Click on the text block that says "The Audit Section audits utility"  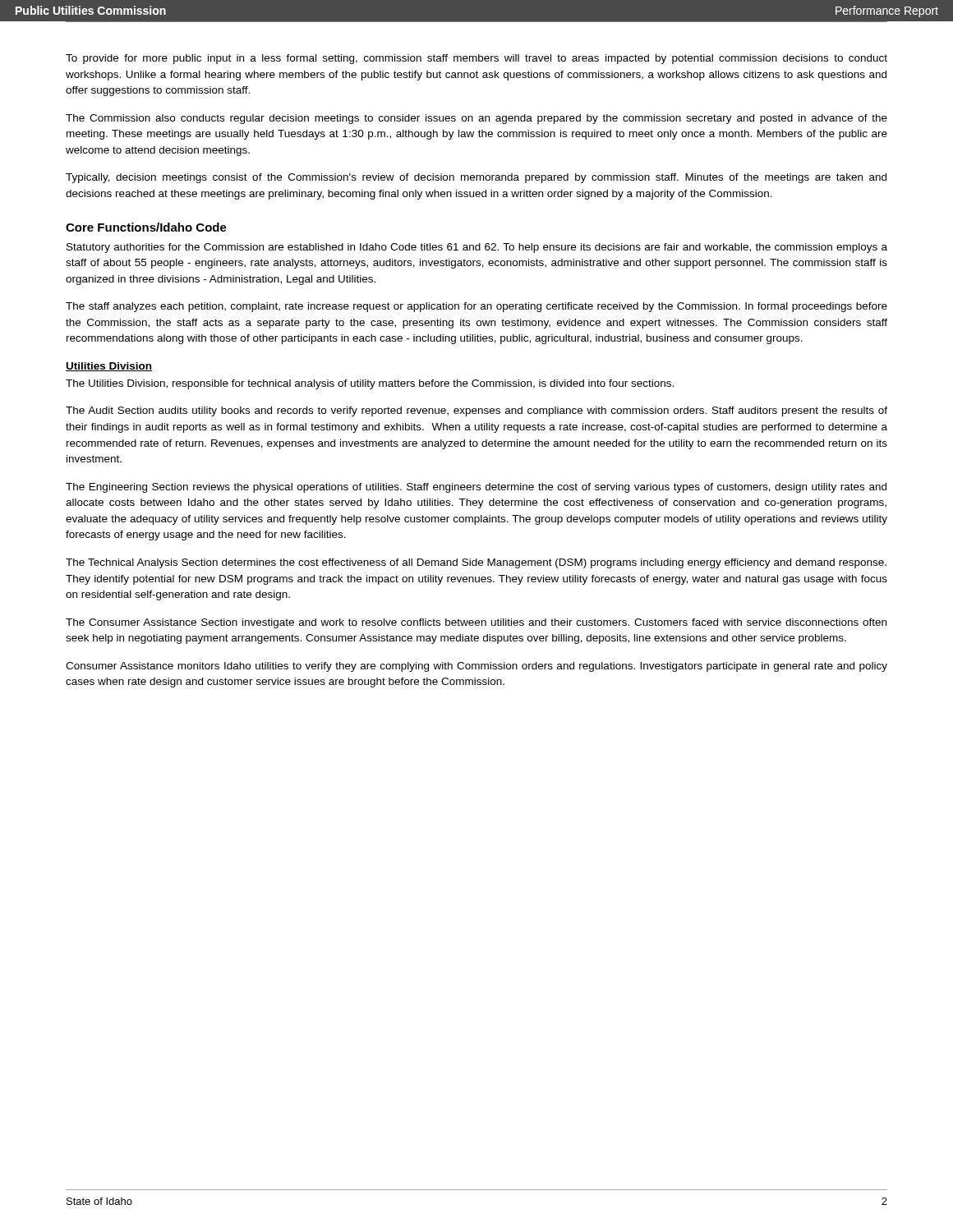(x=476, y=435)
